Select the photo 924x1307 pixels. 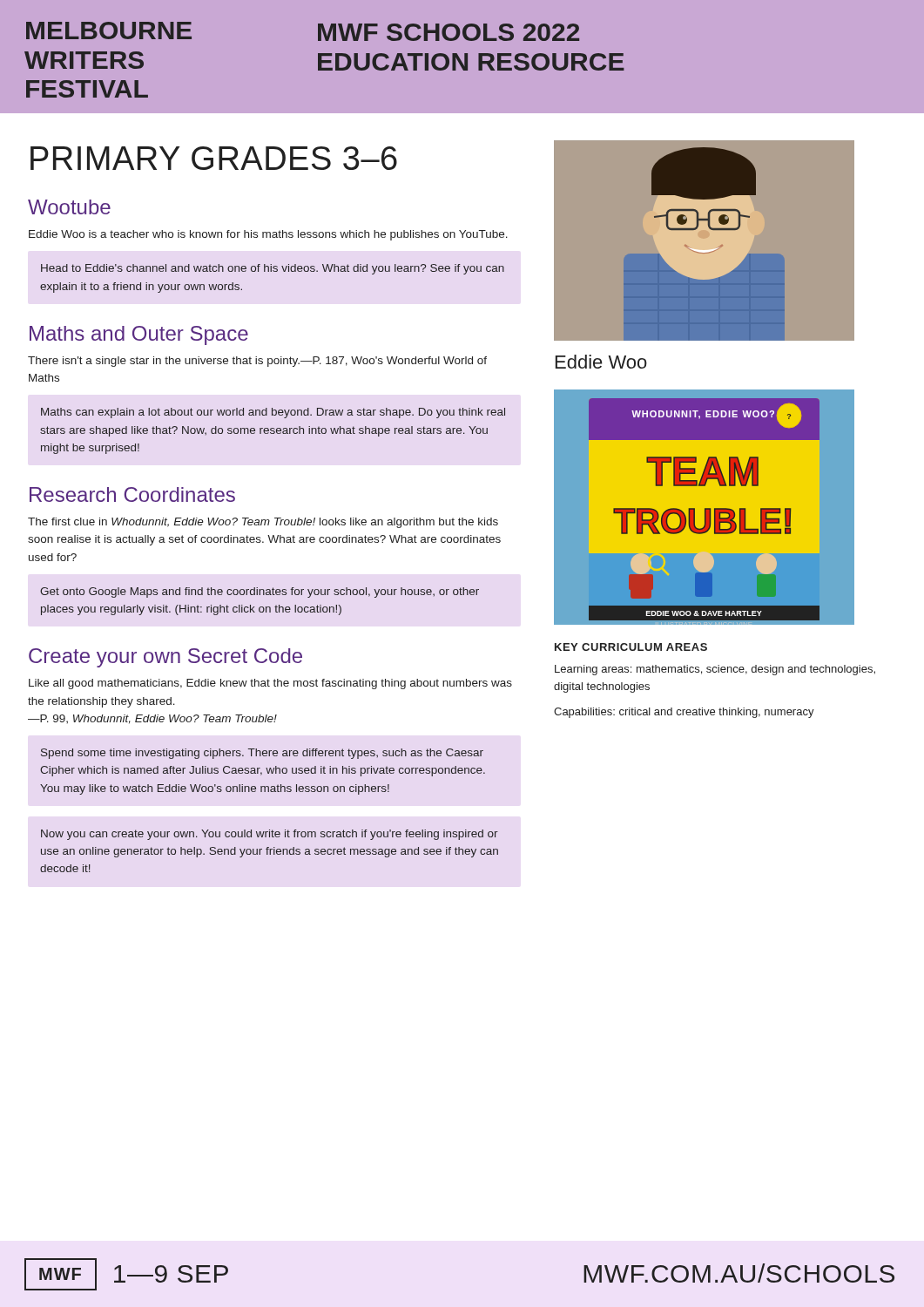click(704, 240)
